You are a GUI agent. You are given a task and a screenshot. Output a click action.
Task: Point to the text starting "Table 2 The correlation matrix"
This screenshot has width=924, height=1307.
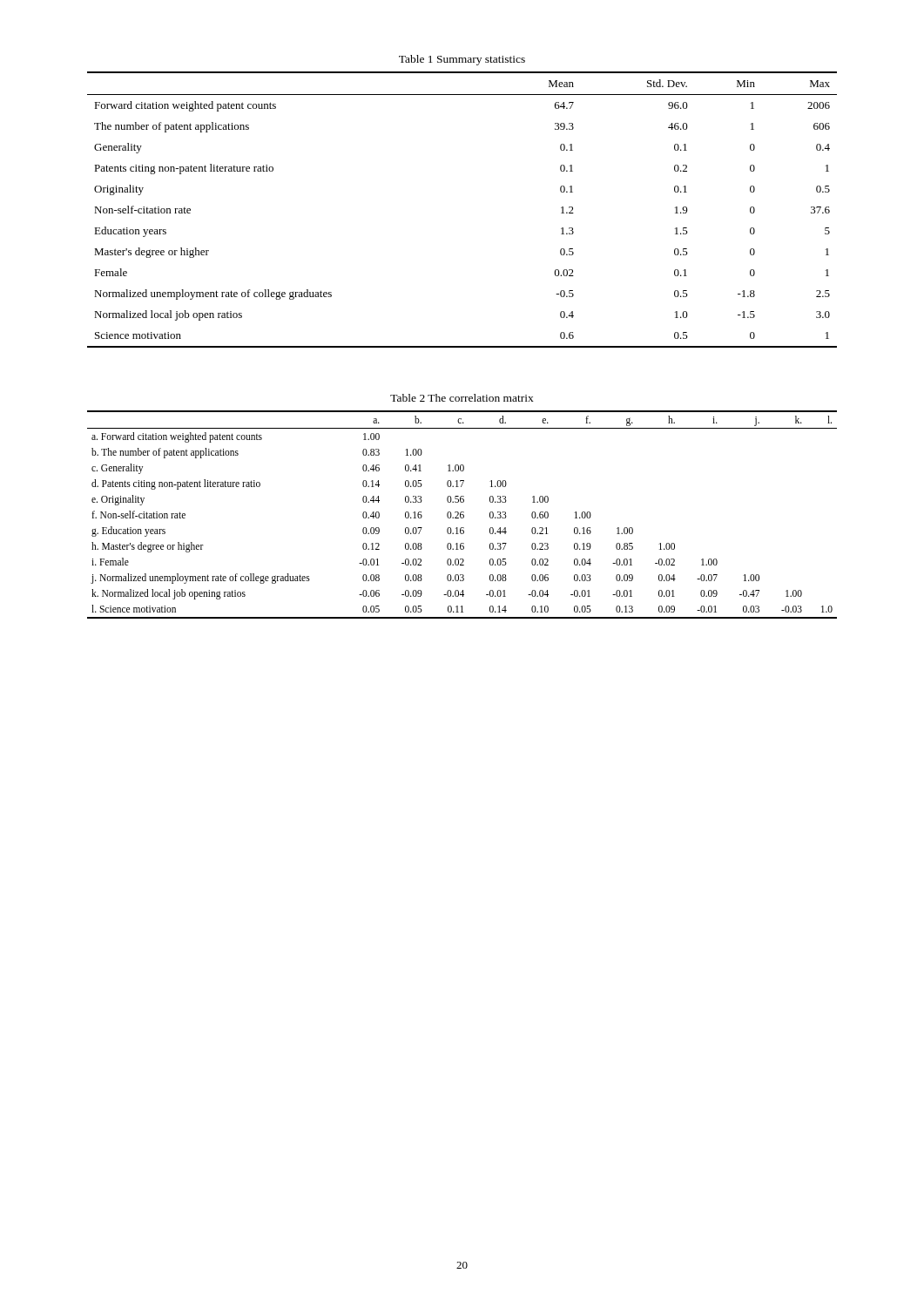(x=462, y=398)
